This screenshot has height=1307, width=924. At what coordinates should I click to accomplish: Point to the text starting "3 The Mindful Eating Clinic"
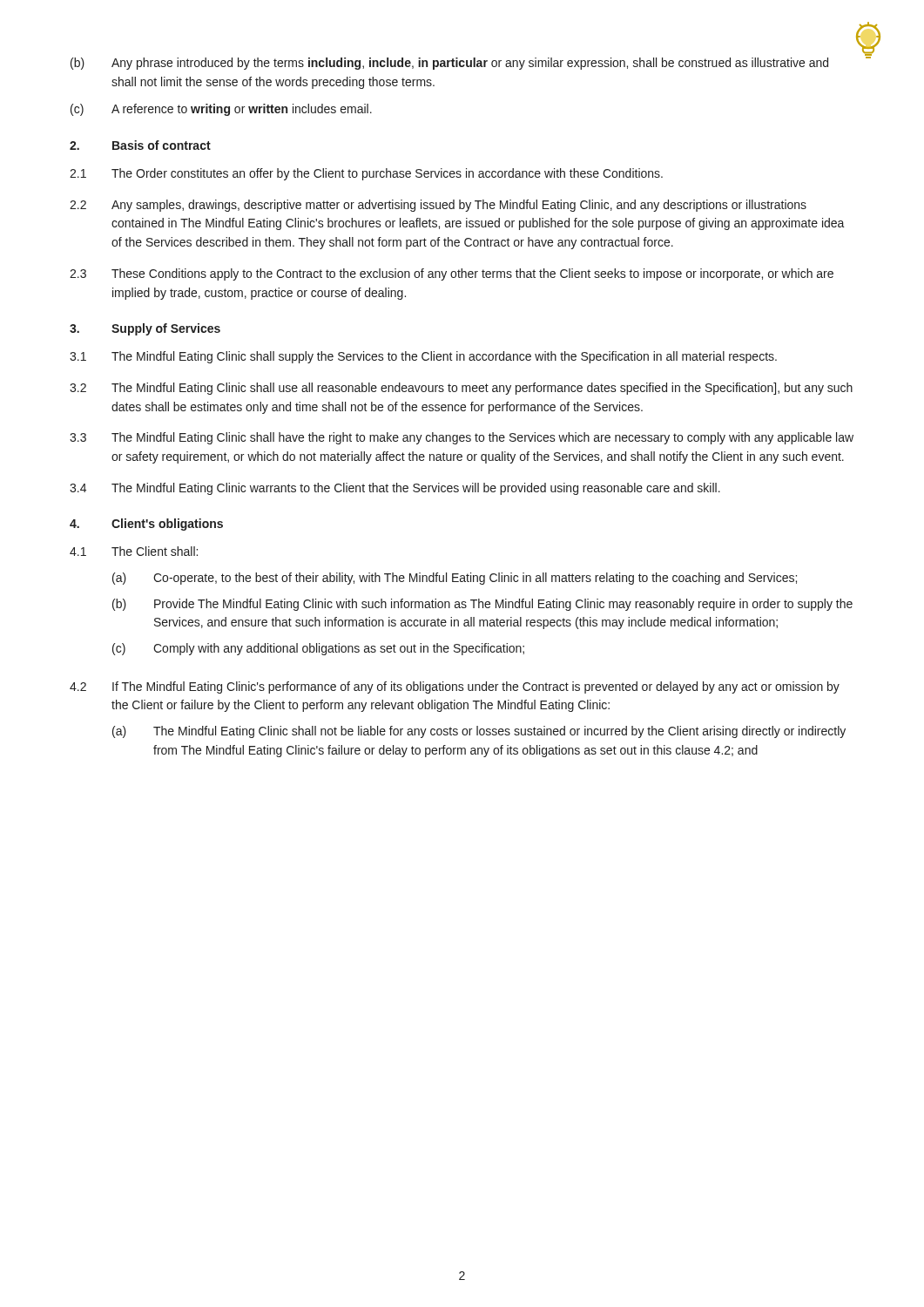462,448
